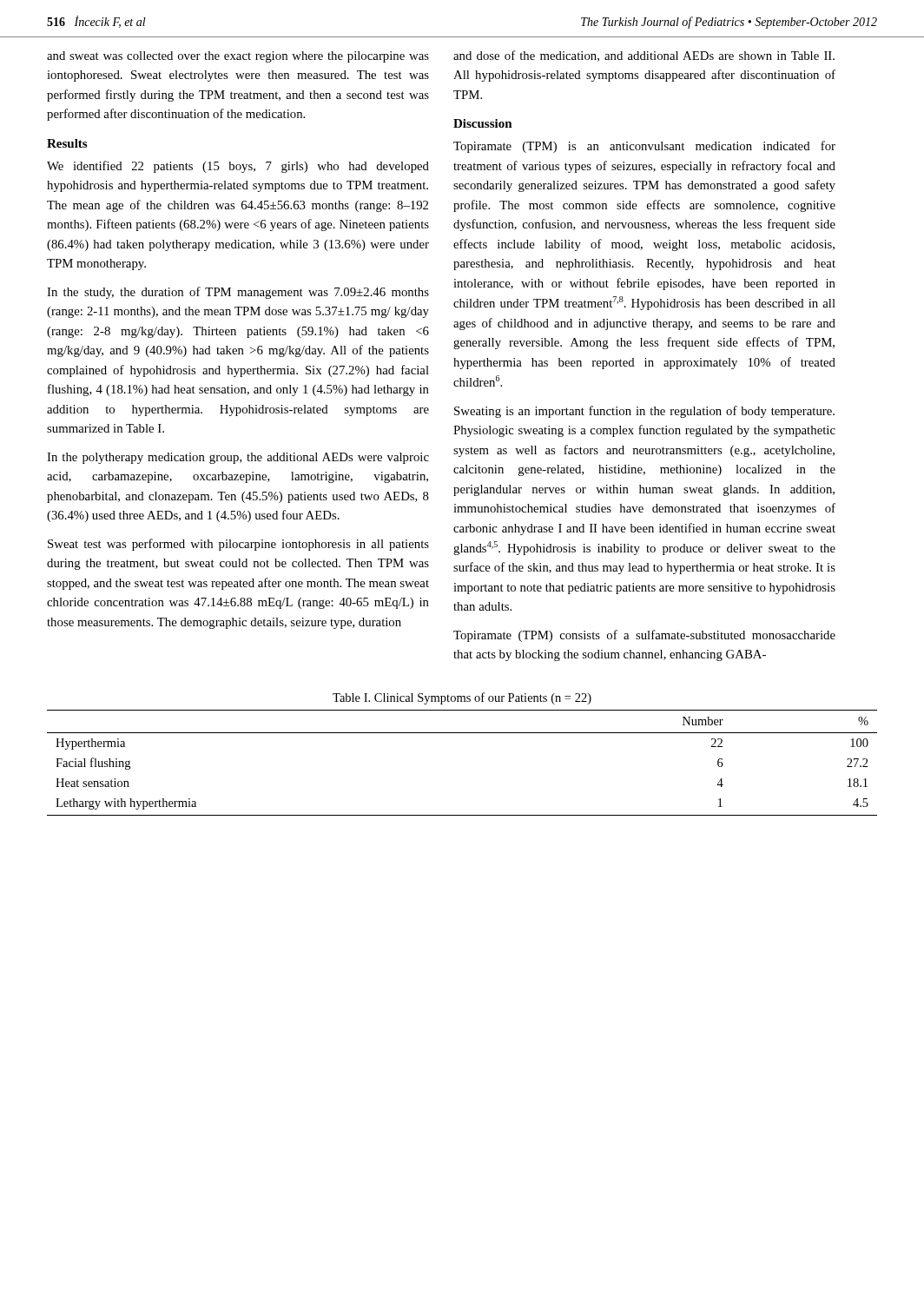Click on the table containing "Facial flushing"

click(462, 763)
